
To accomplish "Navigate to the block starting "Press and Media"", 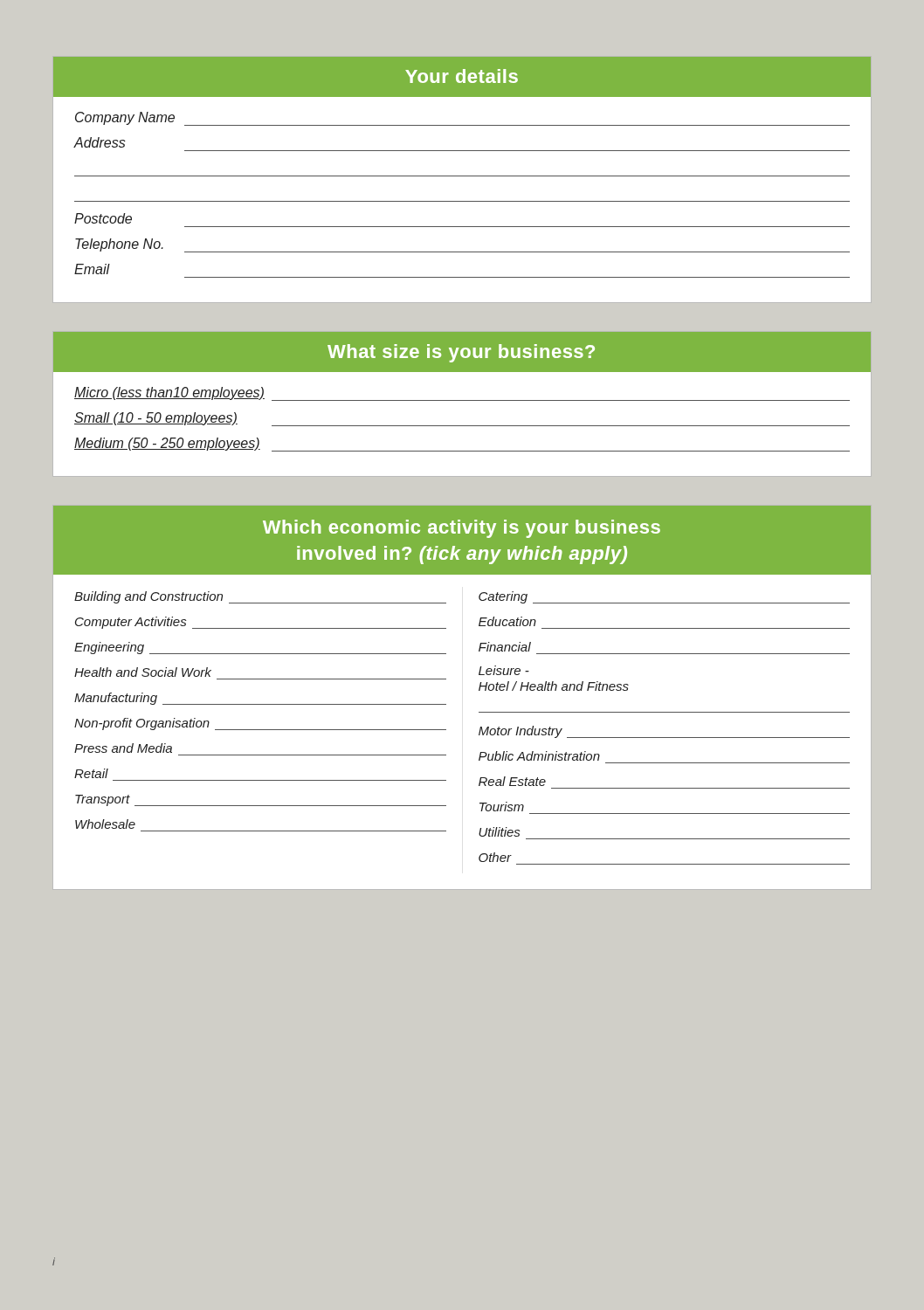I will tap(260, 747).
